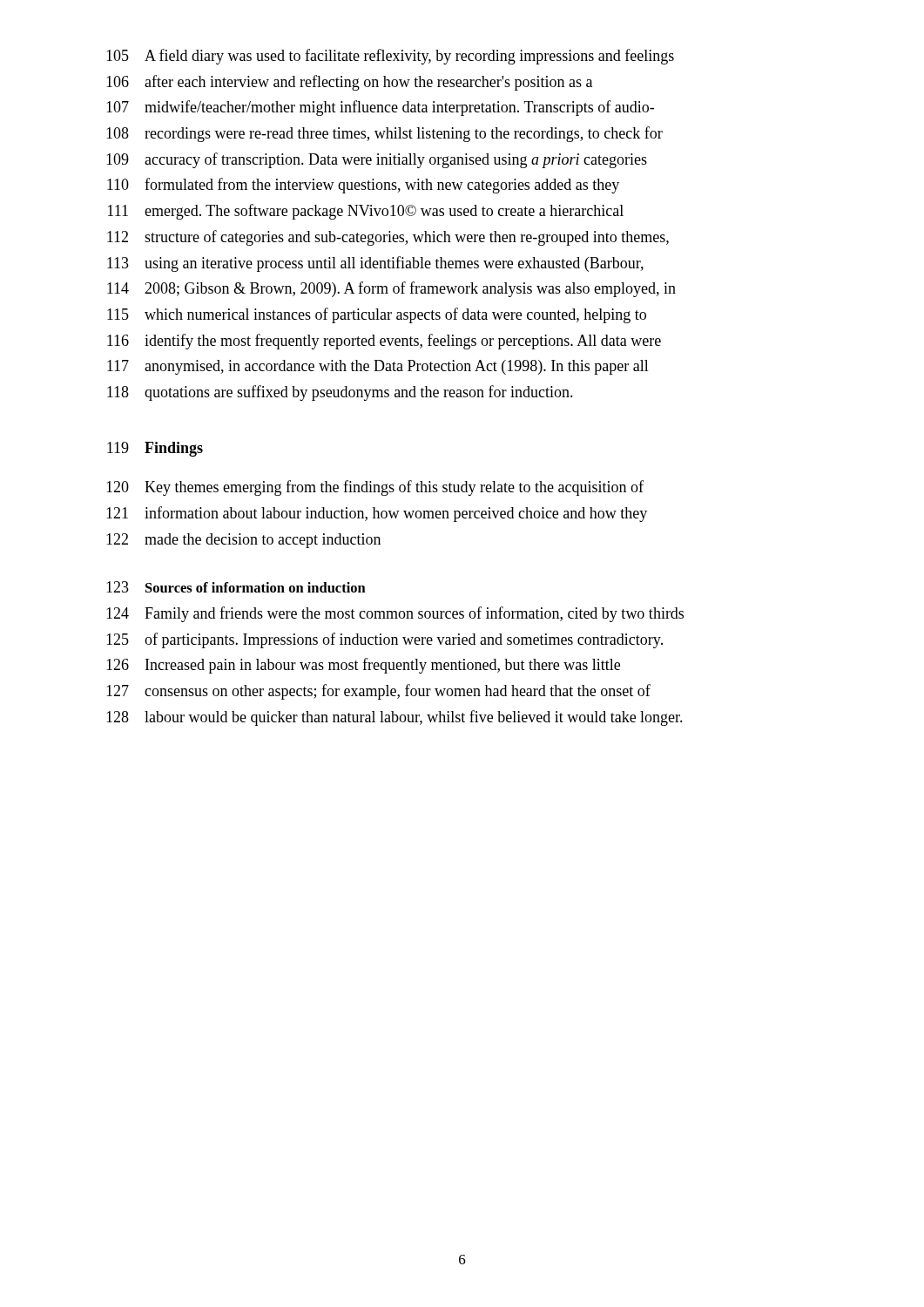This screenshot has height=1307, width=924.
Task: Locate the block of text that opens with "120 Key themes emerging from the findings"
Action: point(471,488)
